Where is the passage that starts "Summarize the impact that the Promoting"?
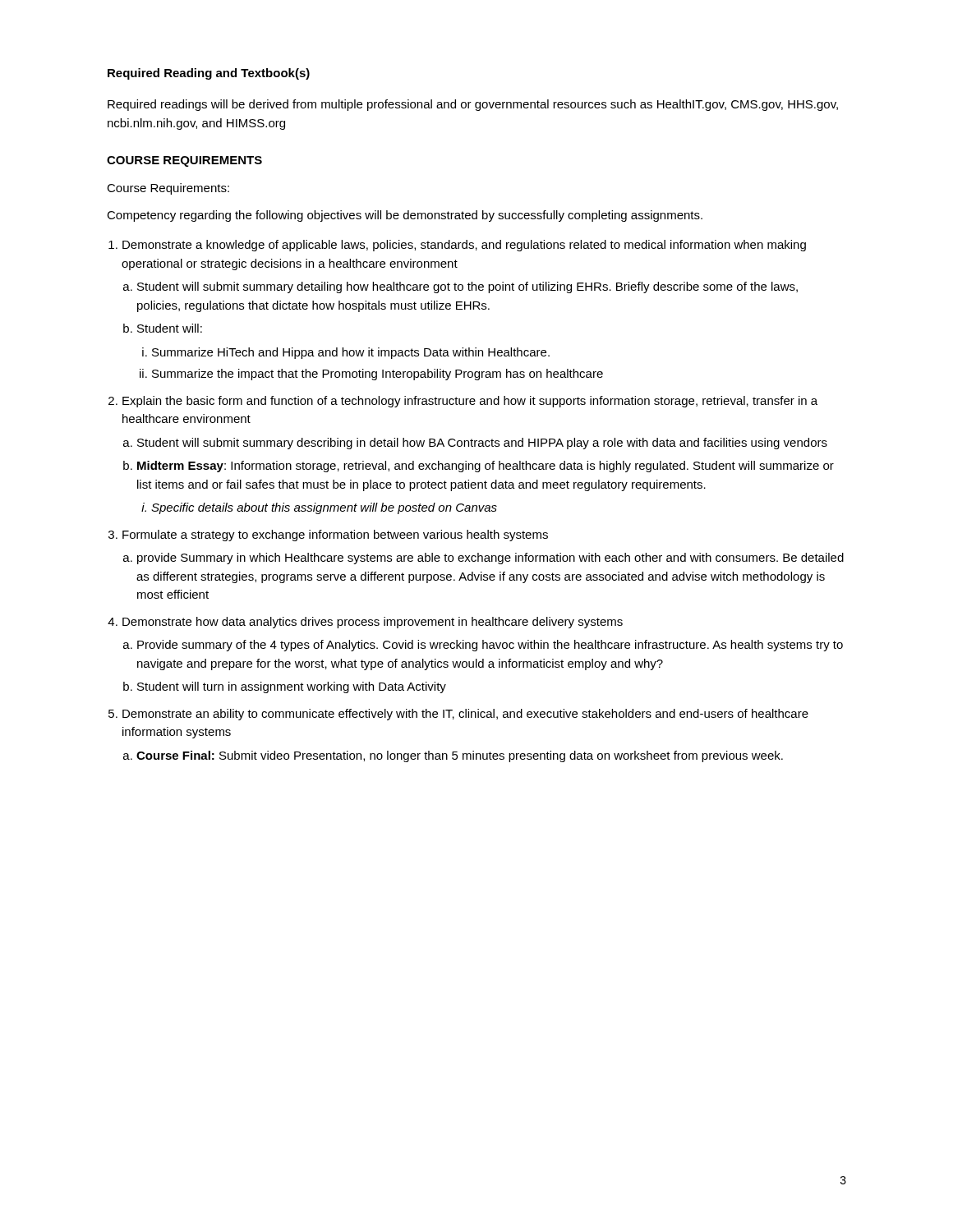Image resolution: width=953 pixels, height=1232 pixels. (377, 373)
